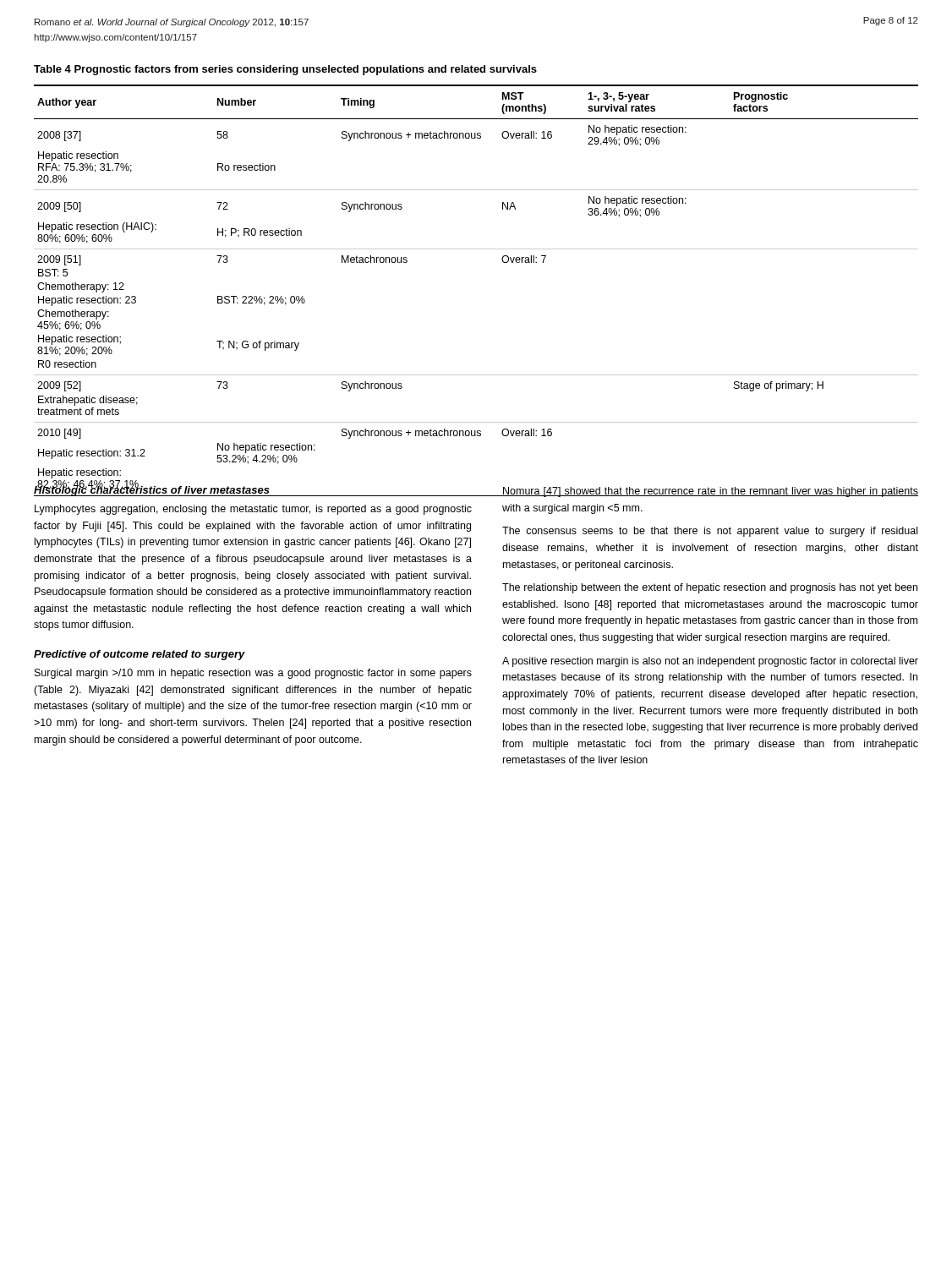Point to the element starting "Predictive of outcome related to surgery"
Viewport: 952px width, 1268px height.
coord(139,654)
